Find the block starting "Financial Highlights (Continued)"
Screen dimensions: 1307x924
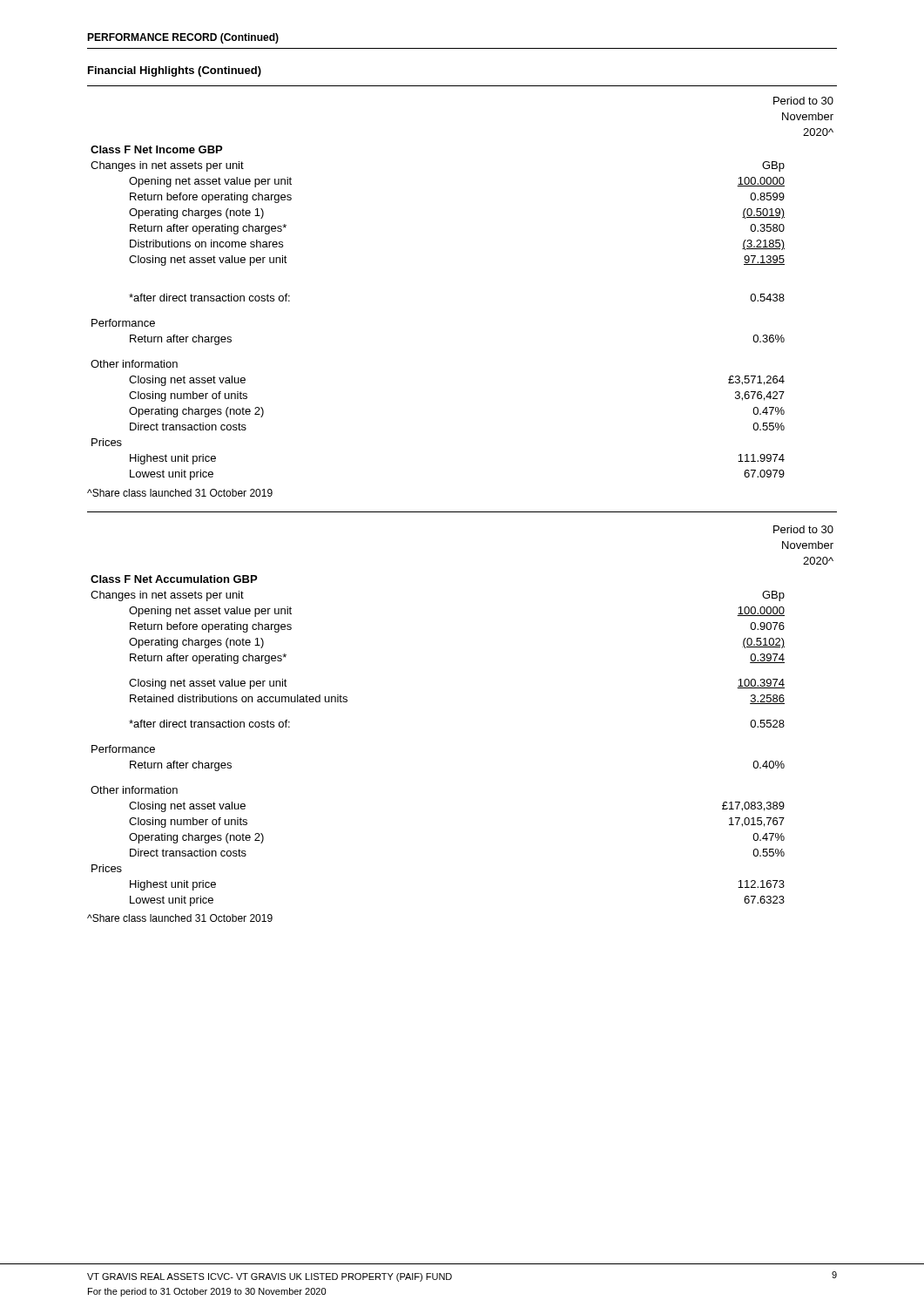174,70
